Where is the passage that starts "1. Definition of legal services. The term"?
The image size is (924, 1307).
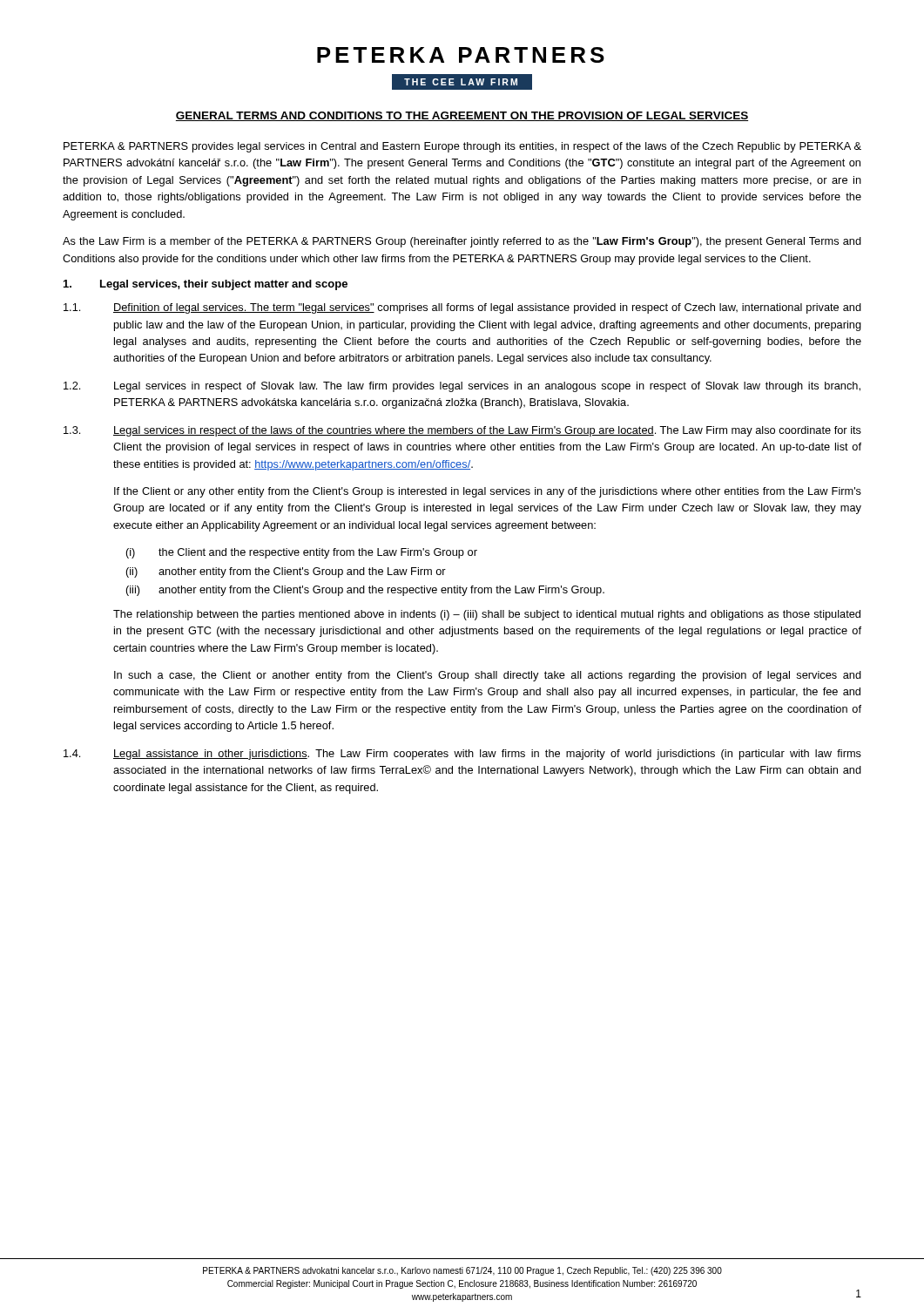tap(462, 333)
